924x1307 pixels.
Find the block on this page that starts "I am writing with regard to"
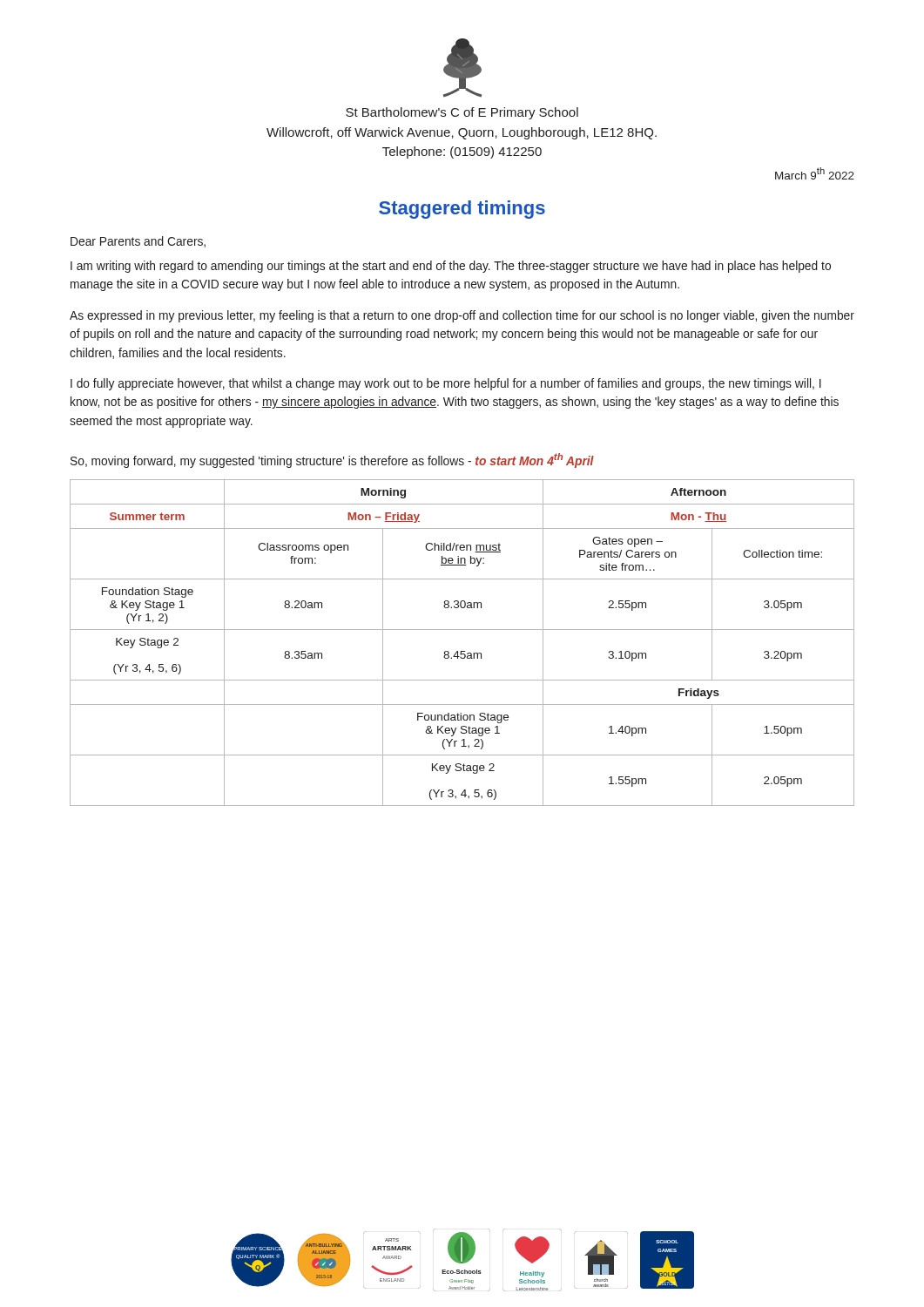(x=450, y=276)
